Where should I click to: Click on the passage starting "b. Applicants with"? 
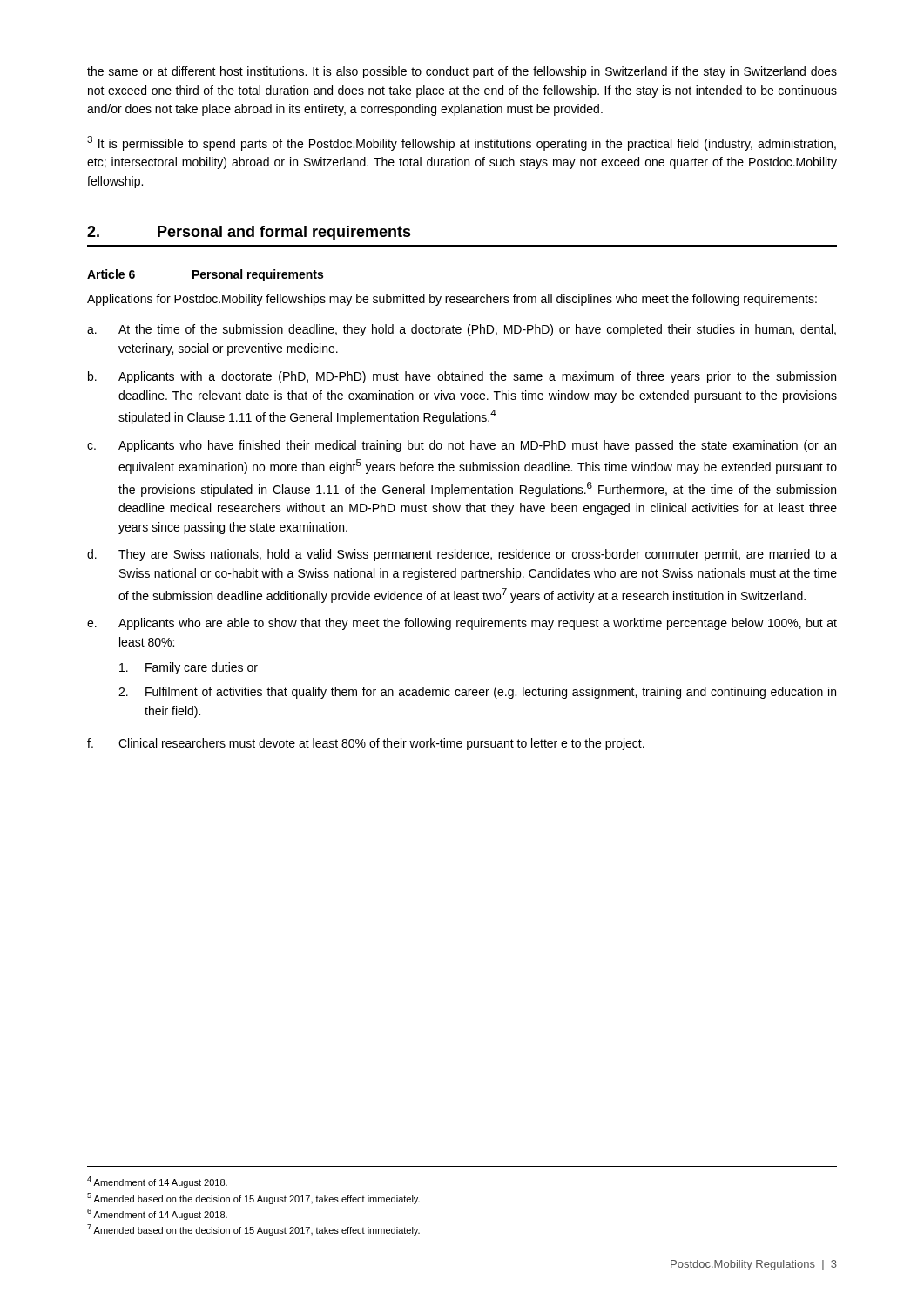coord(462,397)
